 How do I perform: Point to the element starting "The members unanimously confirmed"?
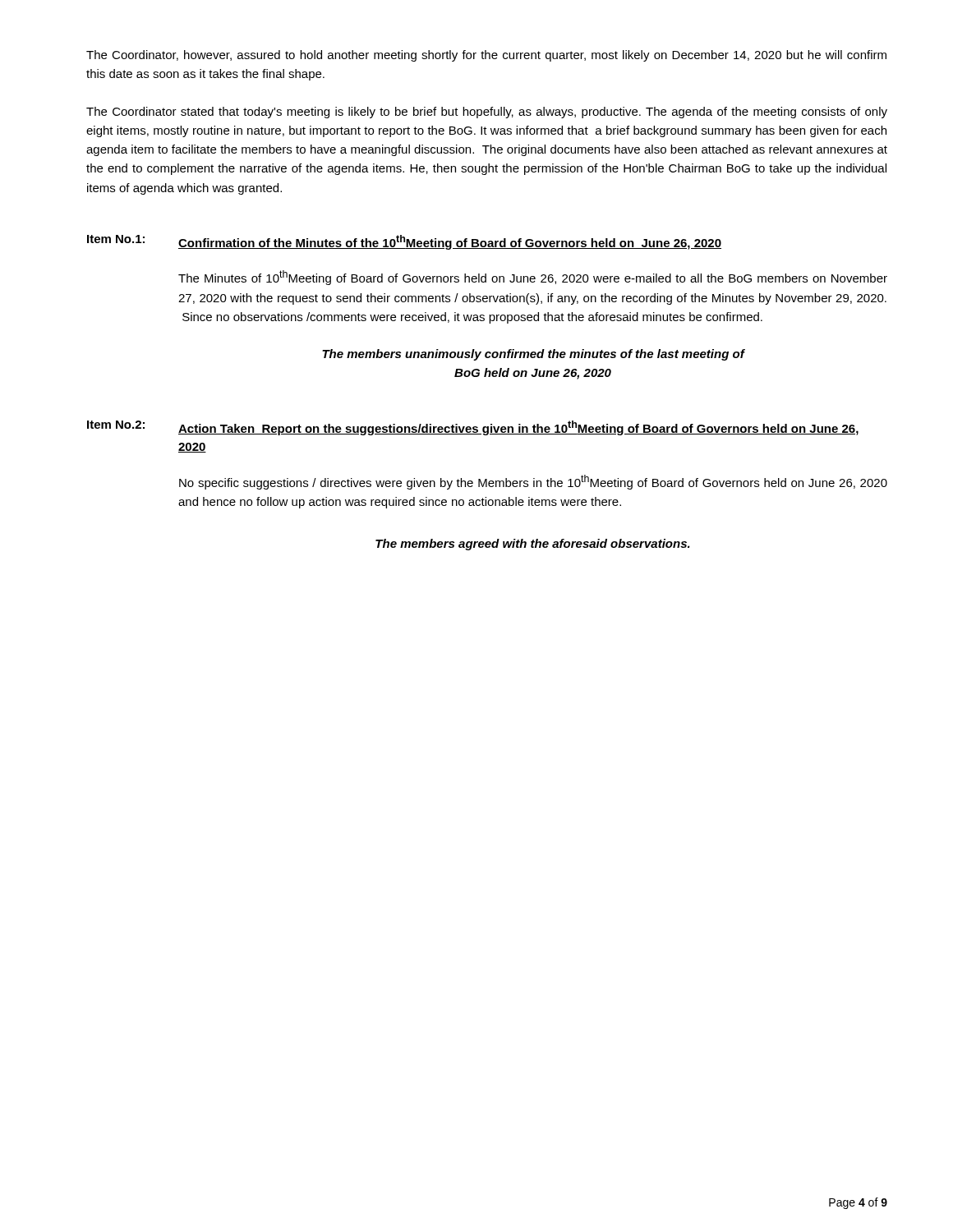(x=533, y=363)
